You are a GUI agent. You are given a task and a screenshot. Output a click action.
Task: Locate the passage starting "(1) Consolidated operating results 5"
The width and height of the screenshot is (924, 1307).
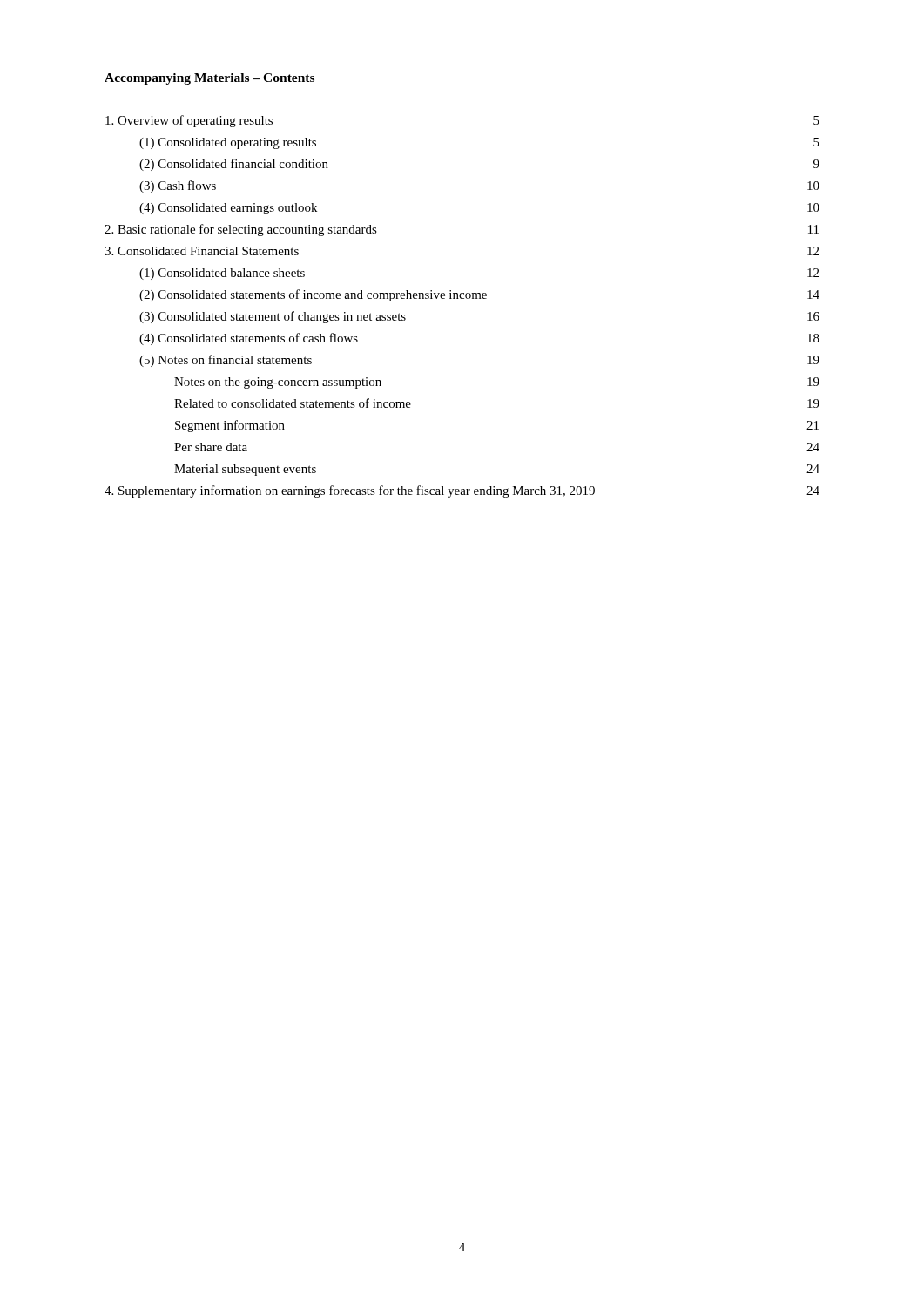(235, 142)
